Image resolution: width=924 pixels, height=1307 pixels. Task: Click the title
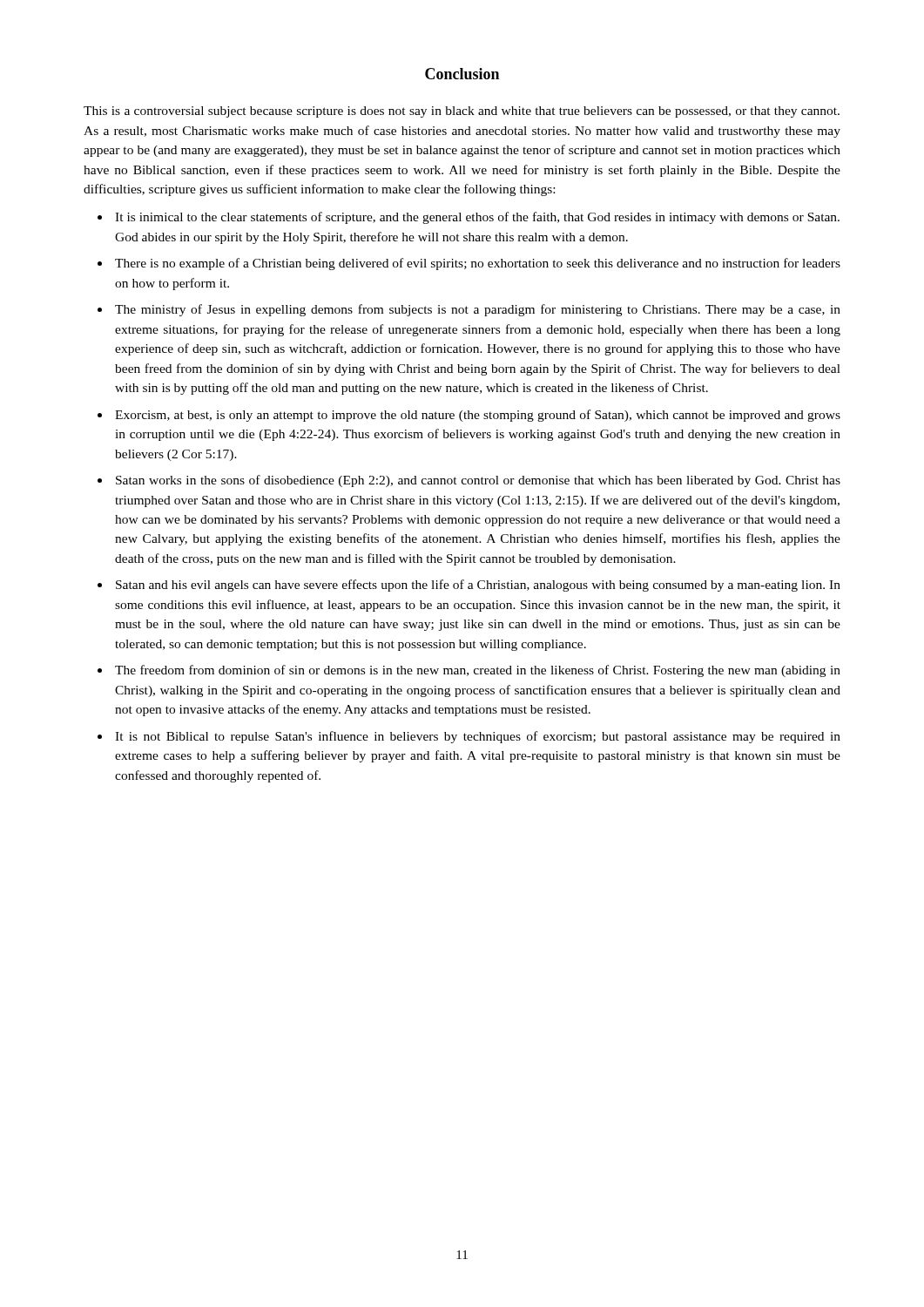462,74
